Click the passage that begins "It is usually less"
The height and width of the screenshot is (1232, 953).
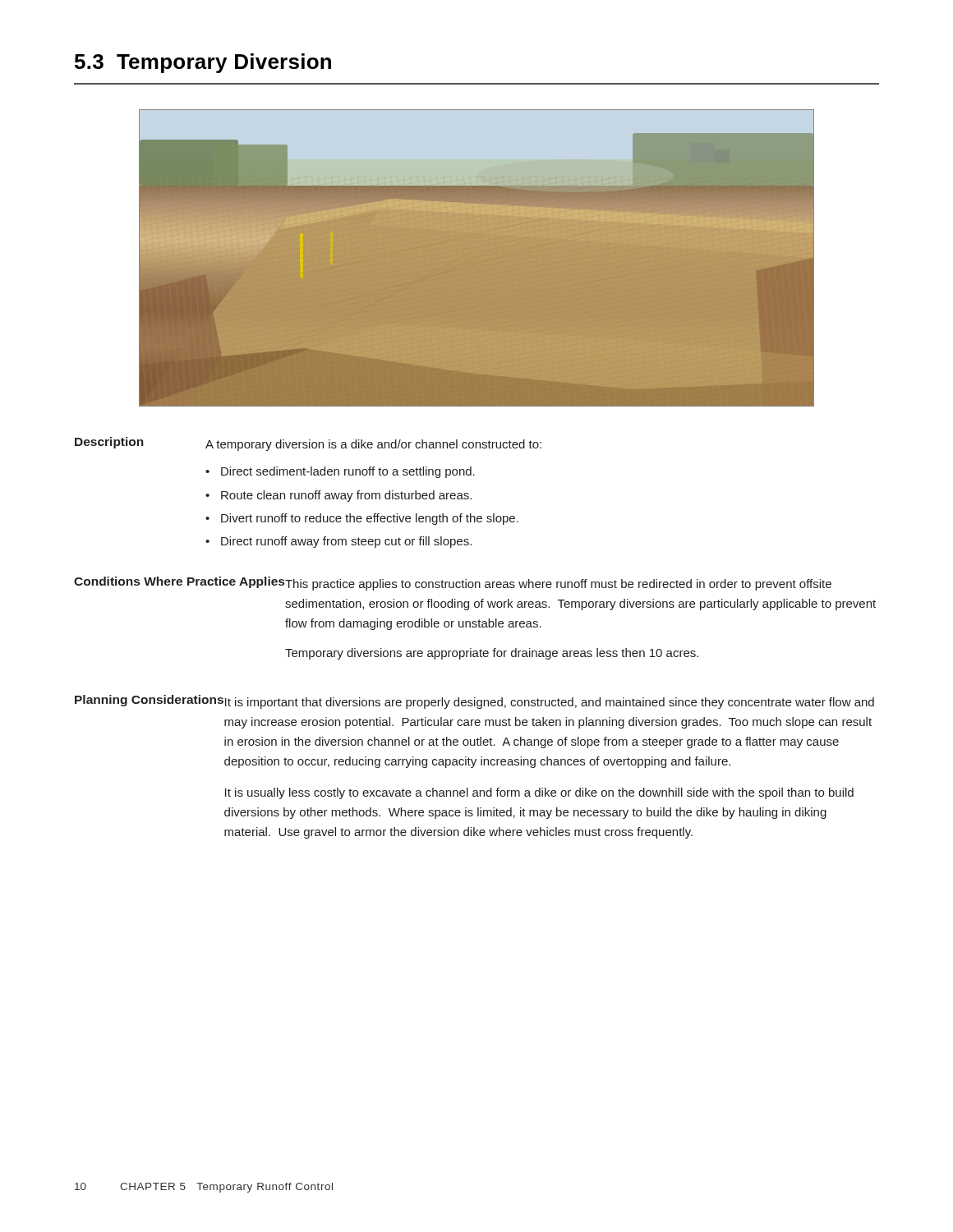click(x=552, y=813)
